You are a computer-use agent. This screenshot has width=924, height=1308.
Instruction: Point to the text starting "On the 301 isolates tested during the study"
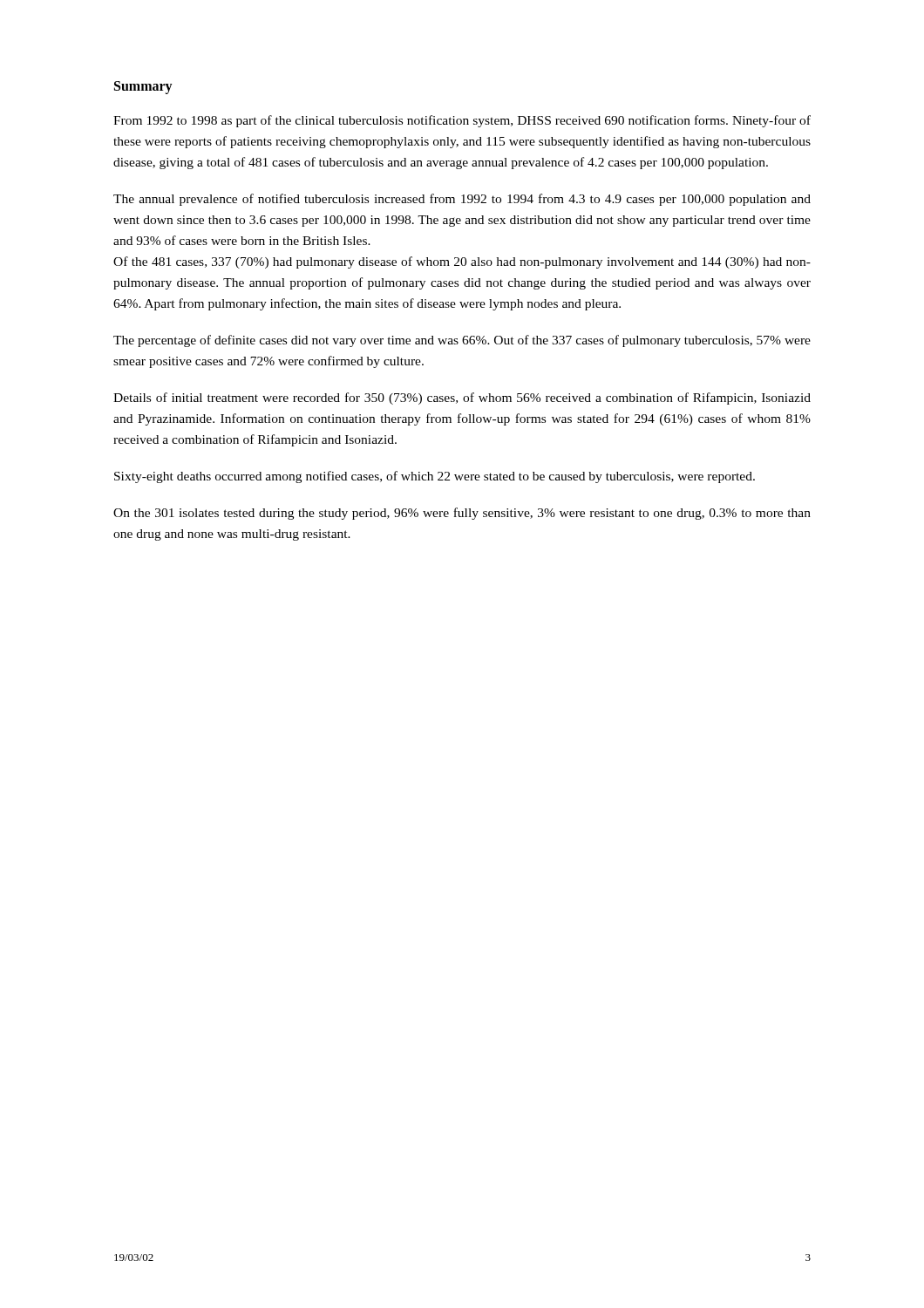point(462,523)
